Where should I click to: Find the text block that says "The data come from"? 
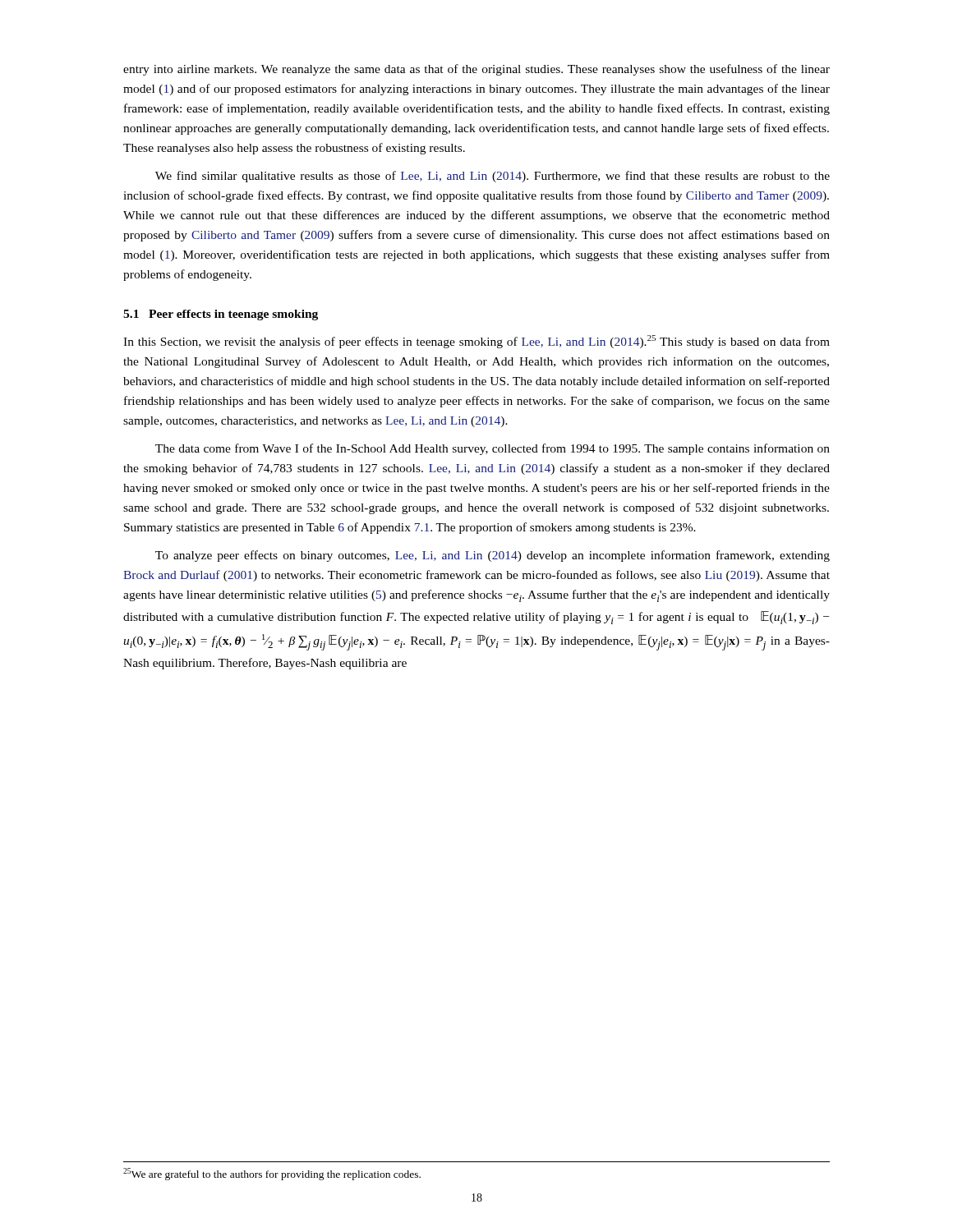point(476,488)
